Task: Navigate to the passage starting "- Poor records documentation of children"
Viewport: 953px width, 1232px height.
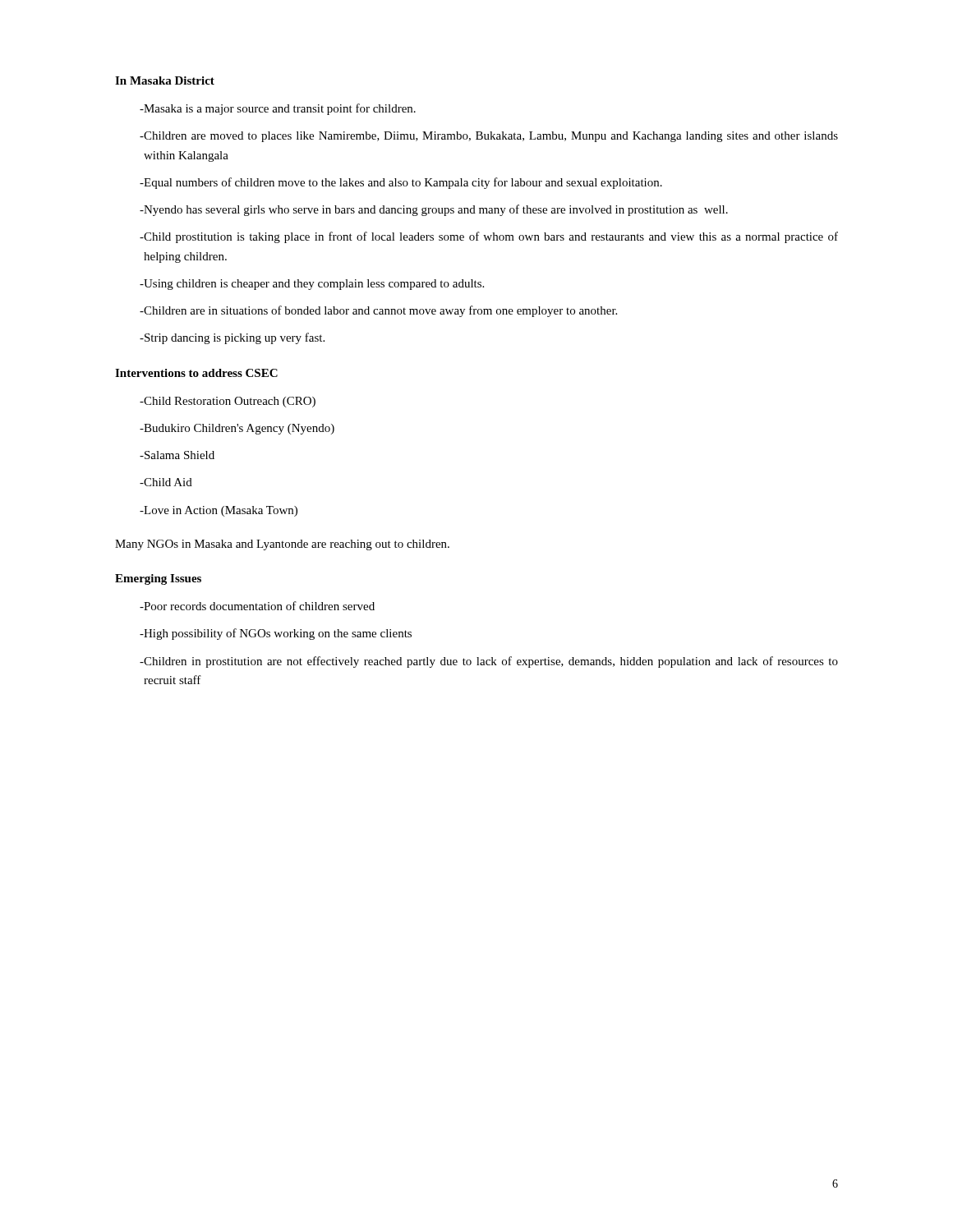Action: point(257,606)
